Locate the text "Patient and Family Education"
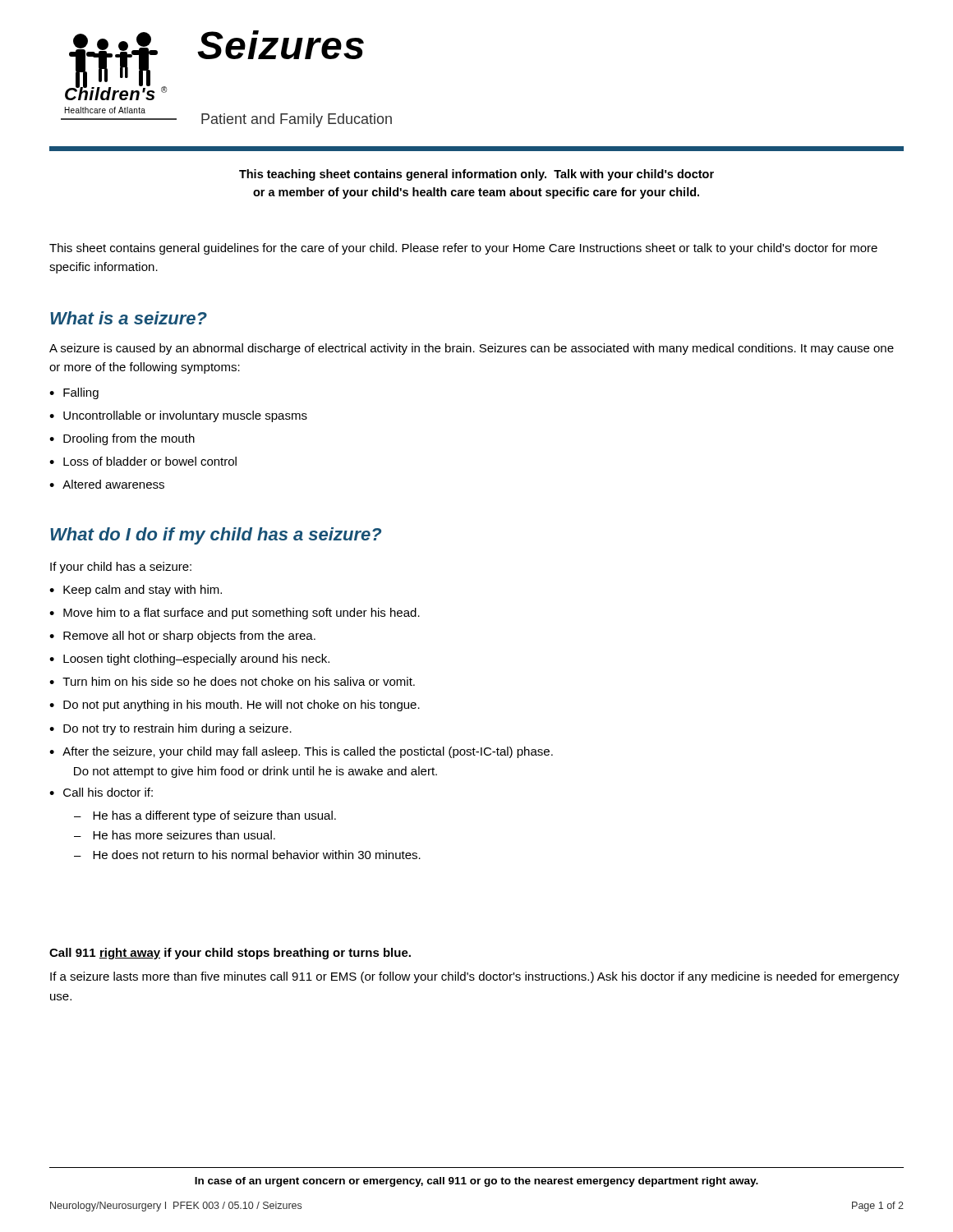The image size is (953, 1232). [x=297, y=119]
